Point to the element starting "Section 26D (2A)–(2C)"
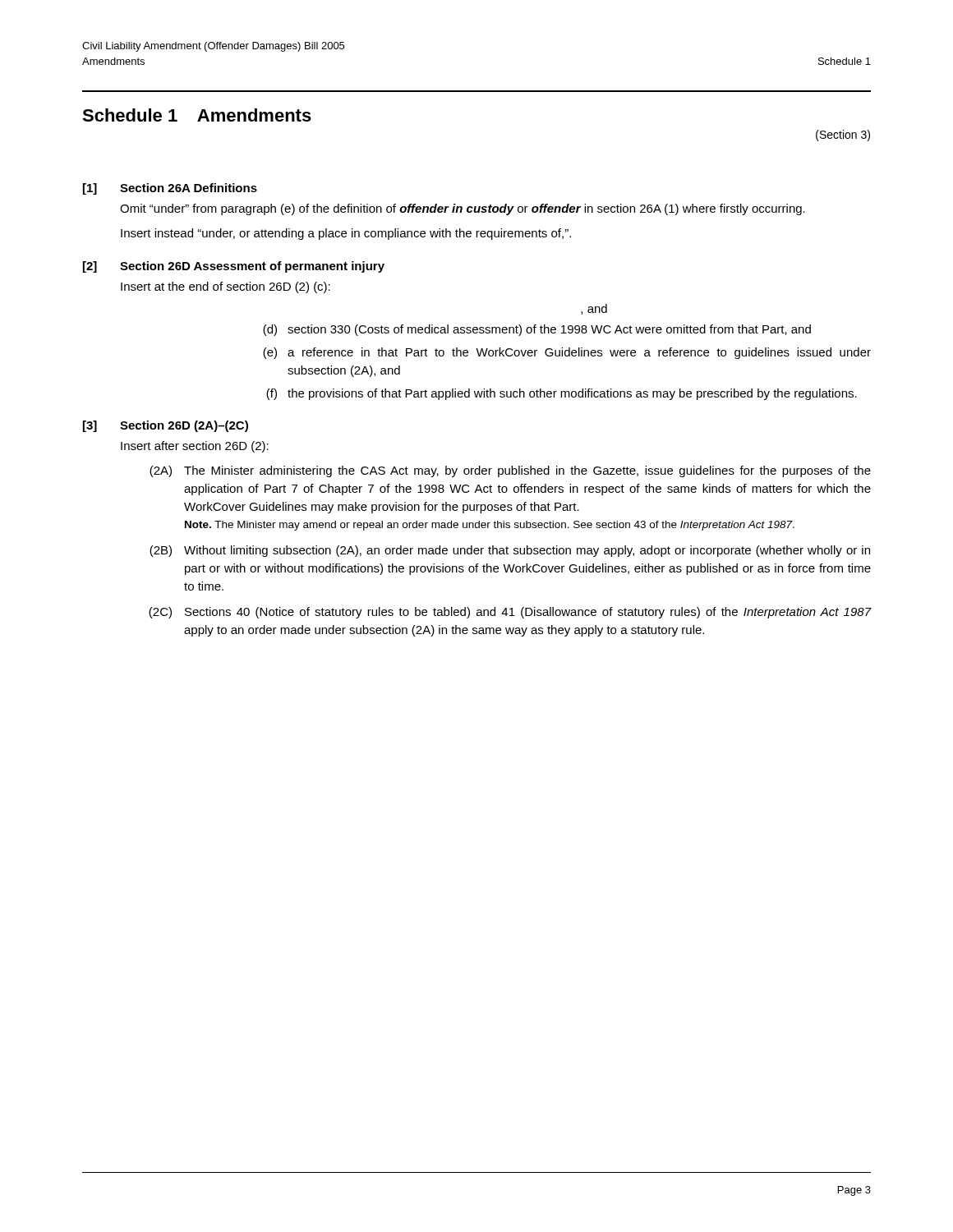 tap(184, 425)
